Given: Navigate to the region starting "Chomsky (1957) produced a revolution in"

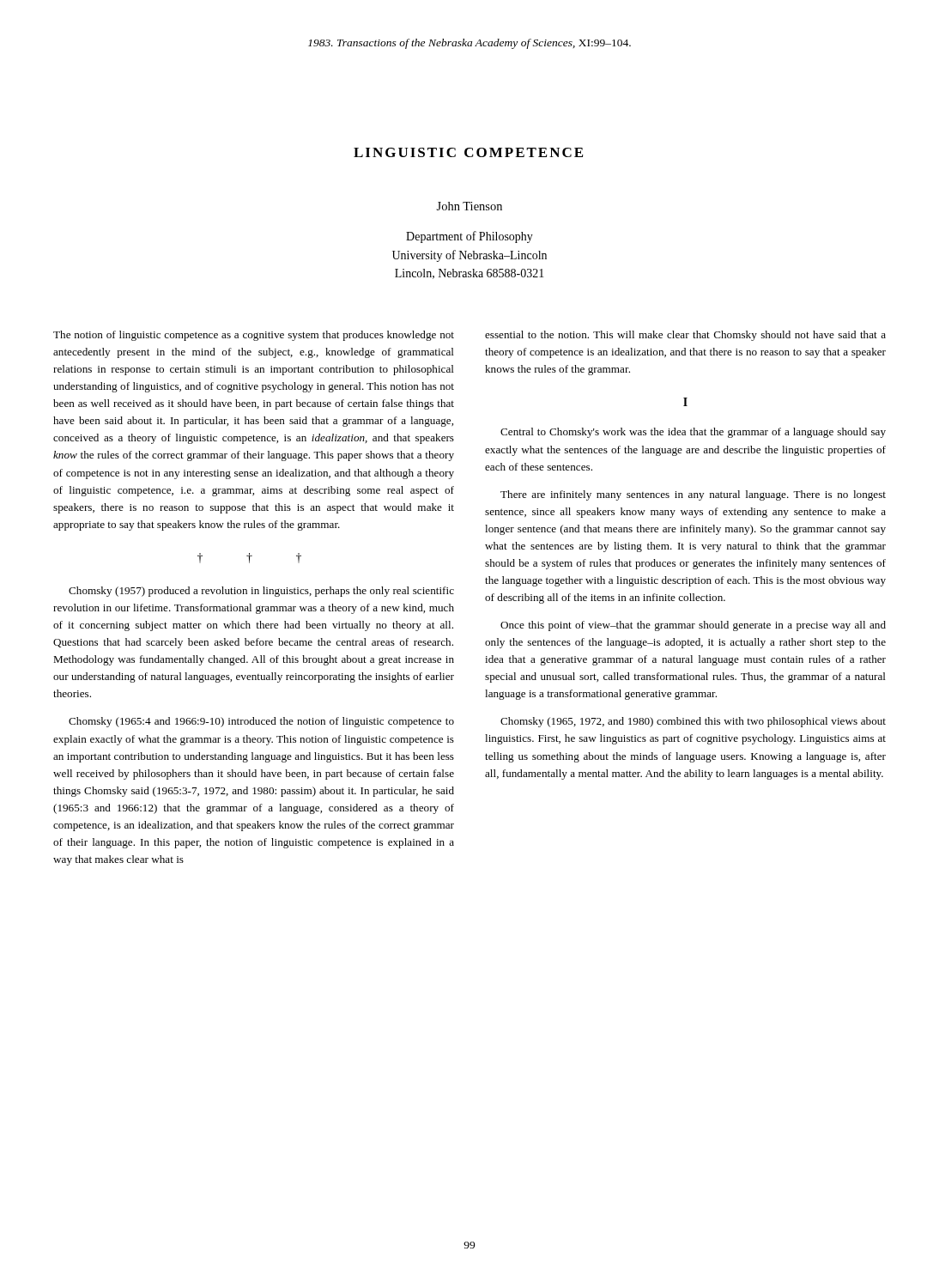Looking at the screenshot, I should tap(254, 642).
